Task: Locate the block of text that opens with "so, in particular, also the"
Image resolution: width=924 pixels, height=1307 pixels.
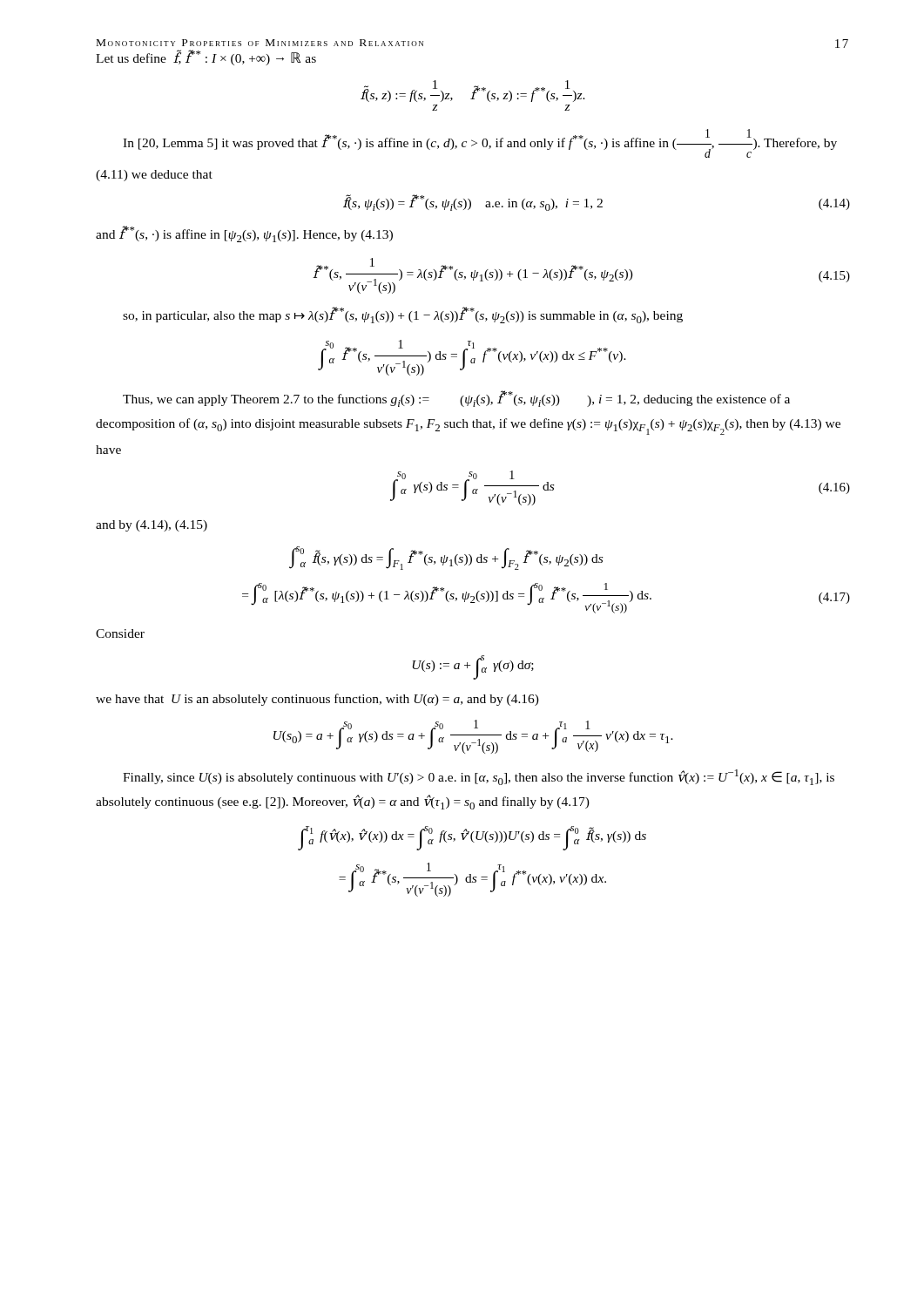Action: point(403,315)
